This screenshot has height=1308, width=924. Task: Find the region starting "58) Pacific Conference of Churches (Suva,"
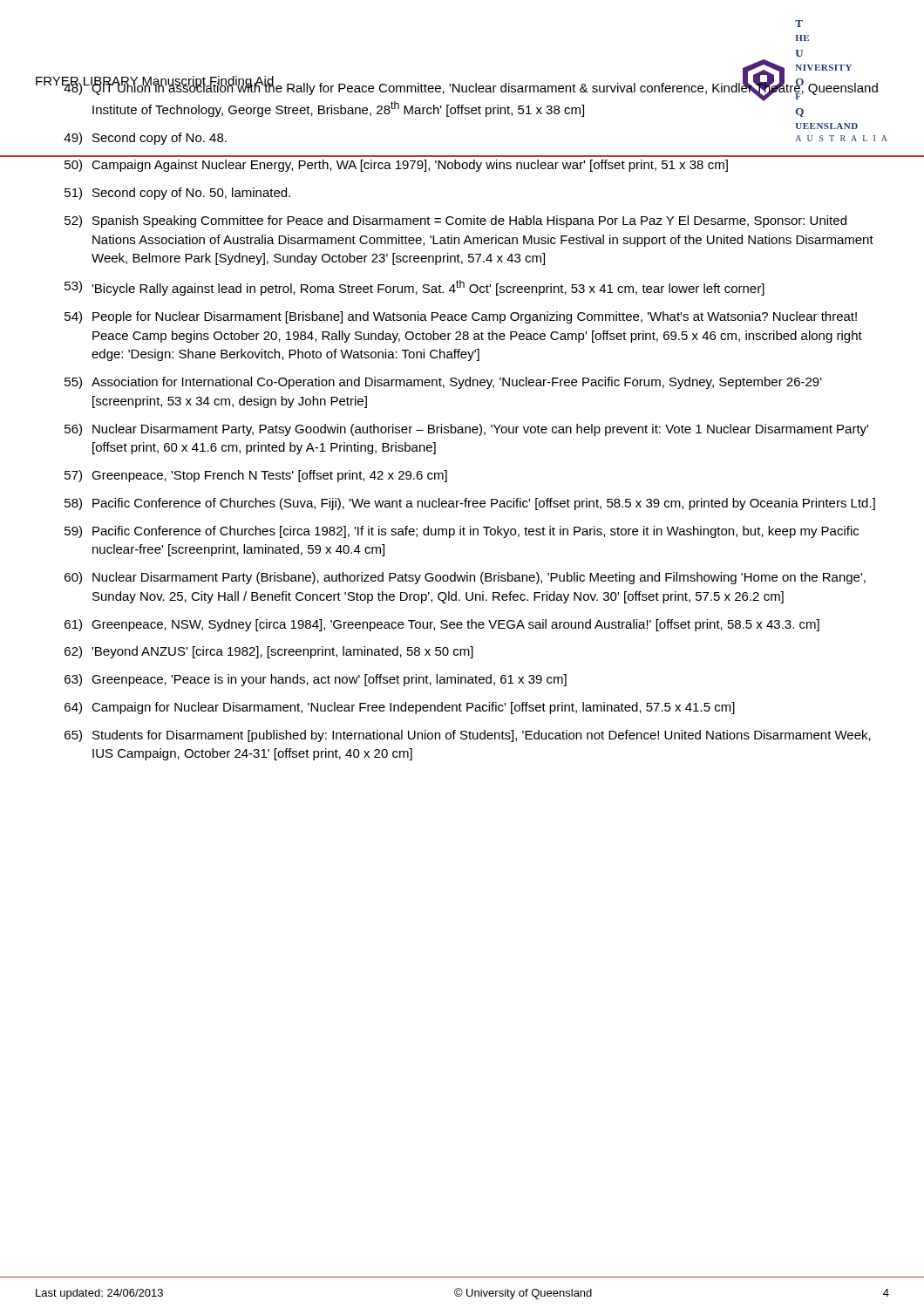tap(462, 503)
